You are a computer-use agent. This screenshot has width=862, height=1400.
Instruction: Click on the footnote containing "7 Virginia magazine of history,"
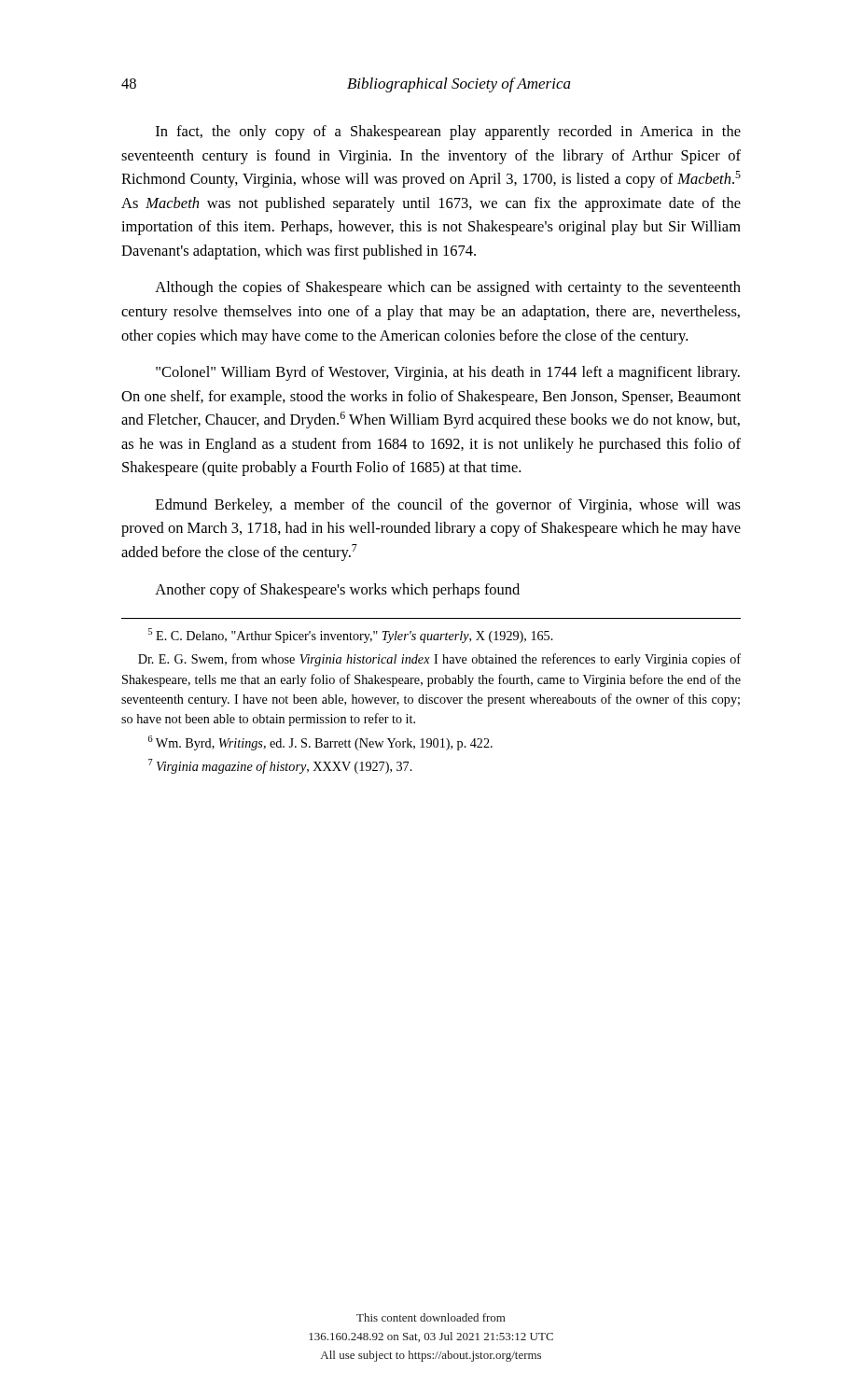click(280, 765)
